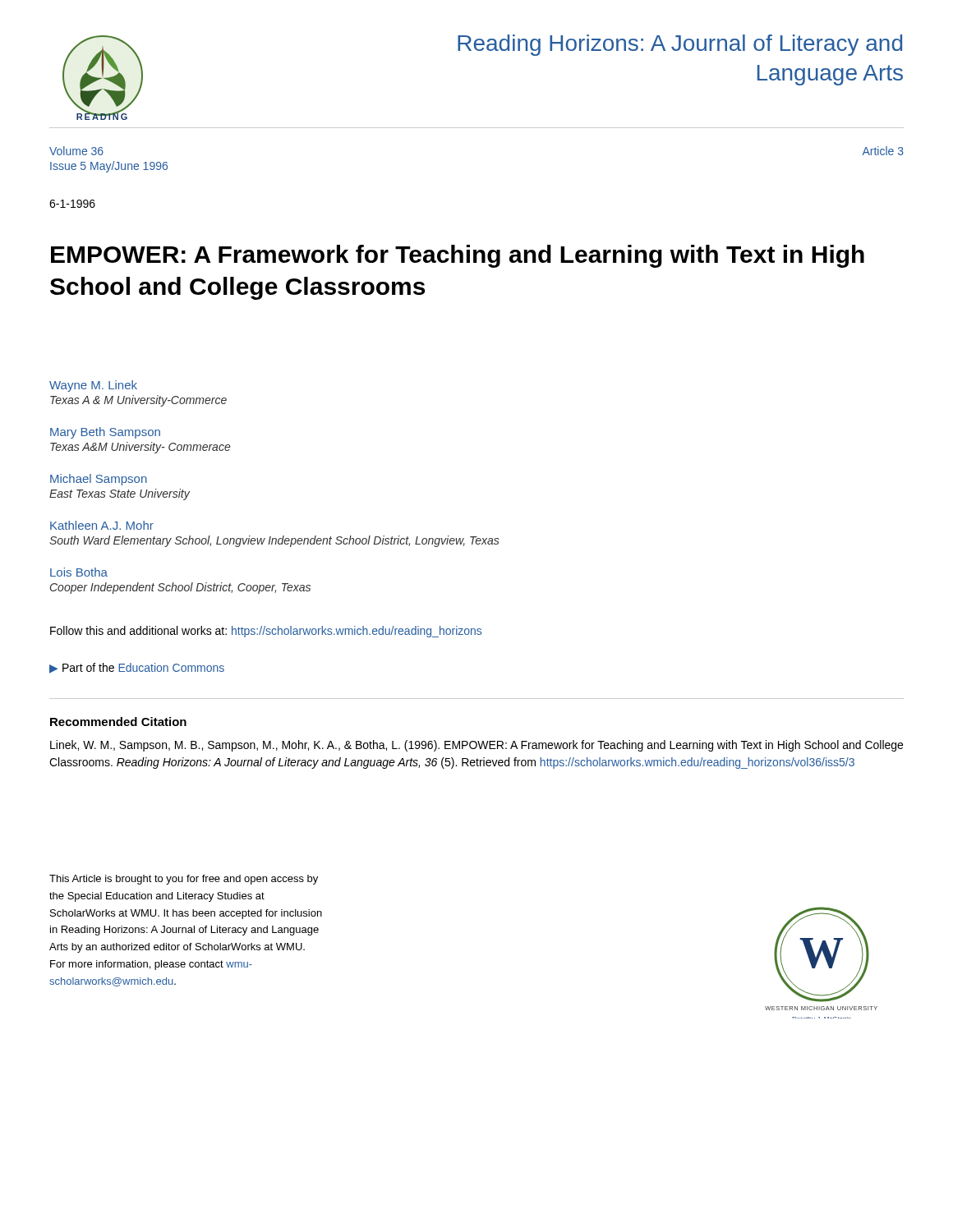This screenshot has height=1232, width=953.
Task: Click the title that begins "Reading Horizons: A Journal of Literacy"
Action: [546, 59]
